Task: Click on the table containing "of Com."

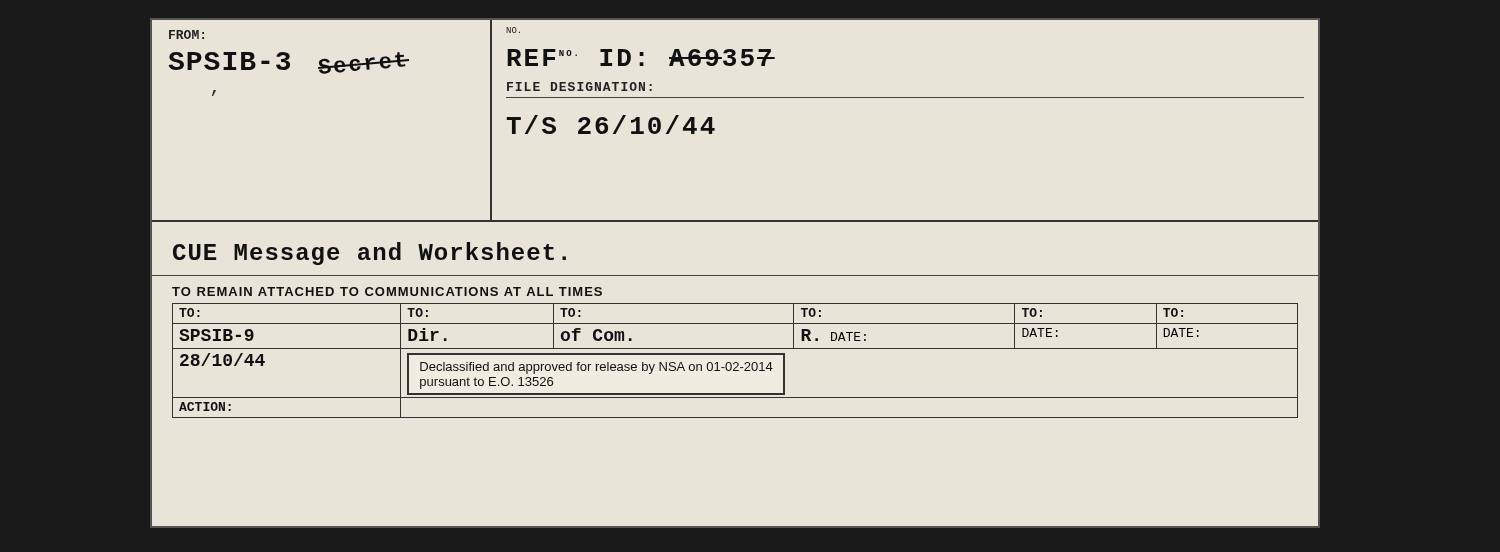Action: 735,360
